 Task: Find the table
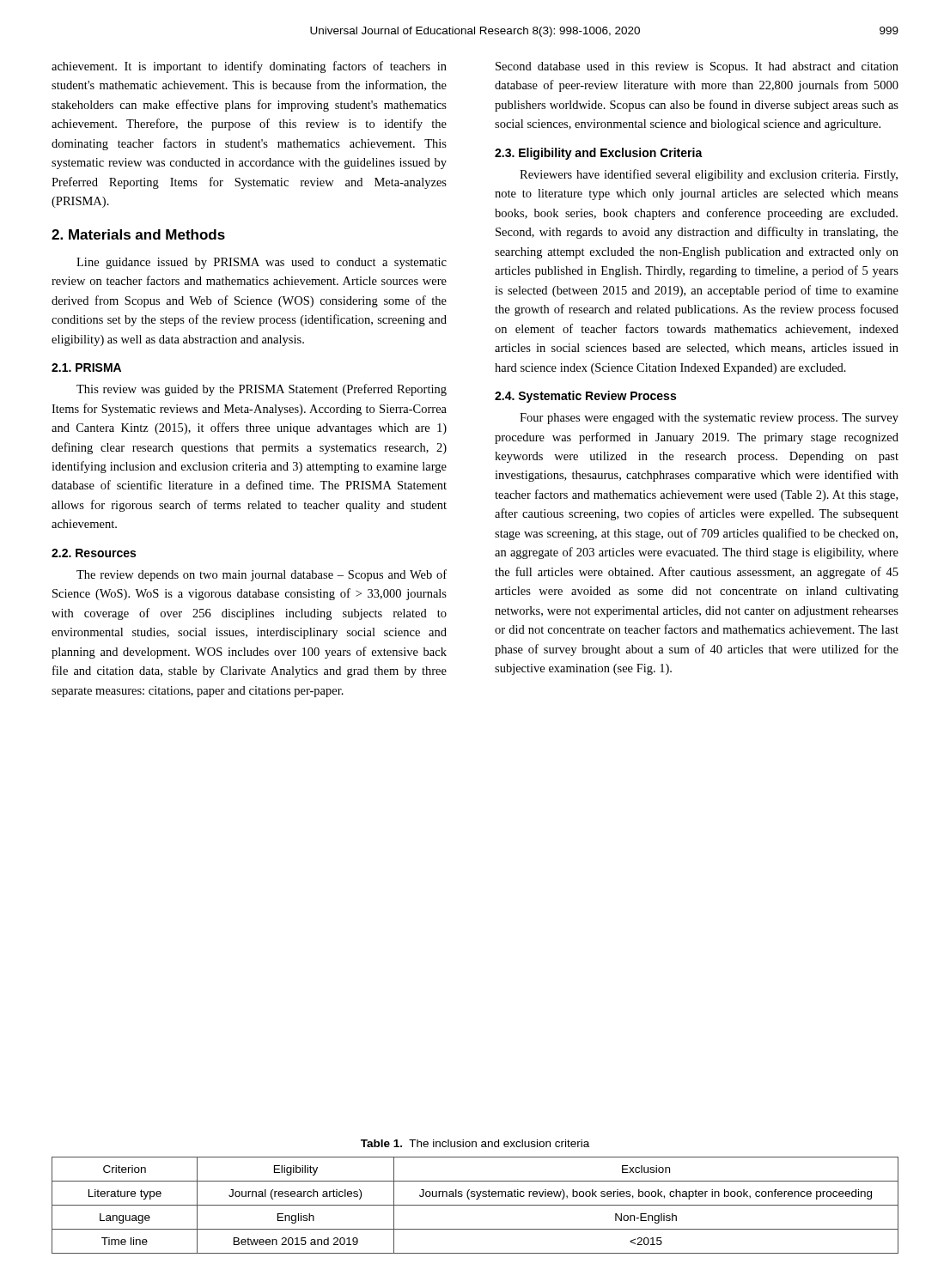pos(475,1205)
